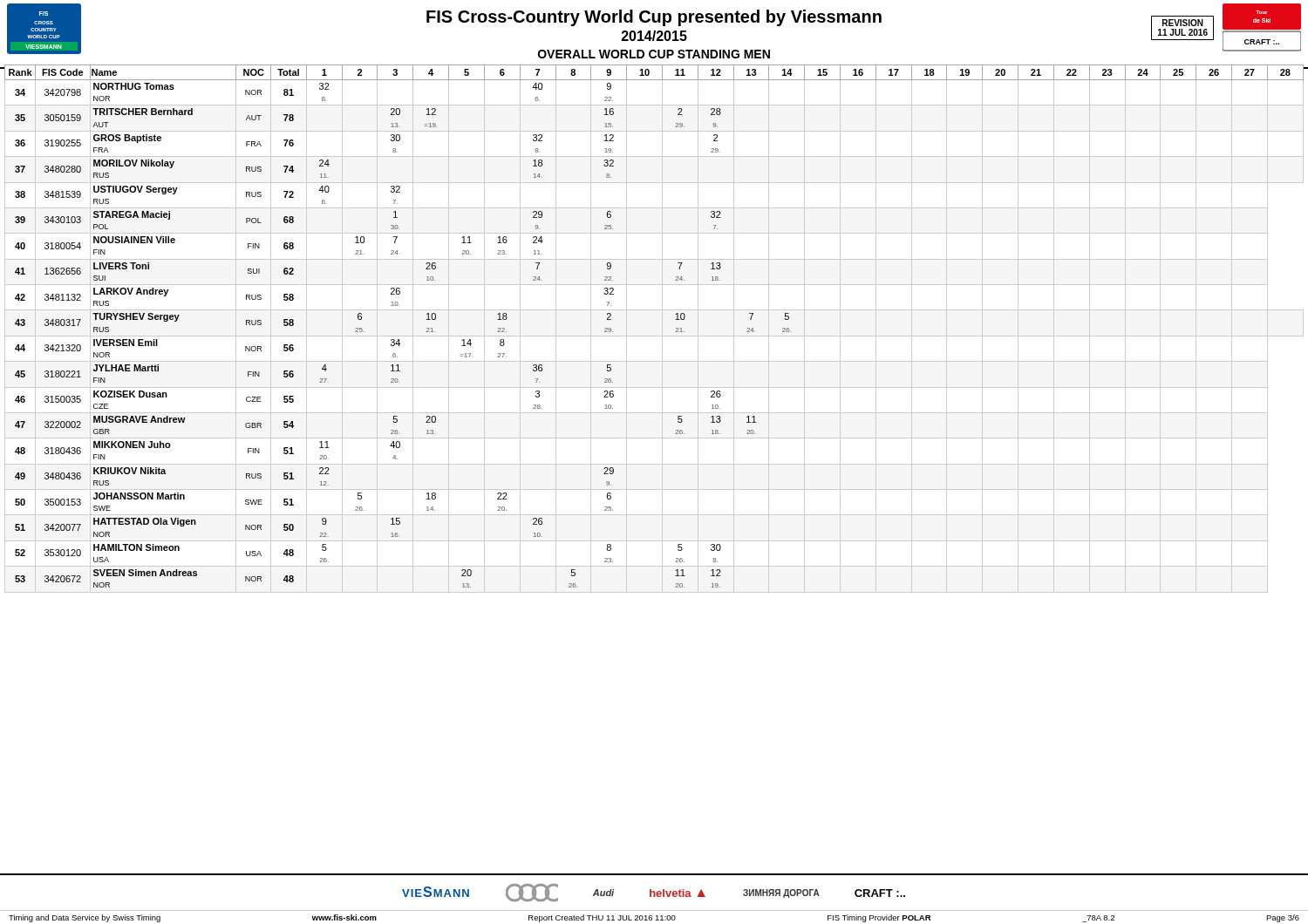
Task: Find the table
Action: click(654, 328)
